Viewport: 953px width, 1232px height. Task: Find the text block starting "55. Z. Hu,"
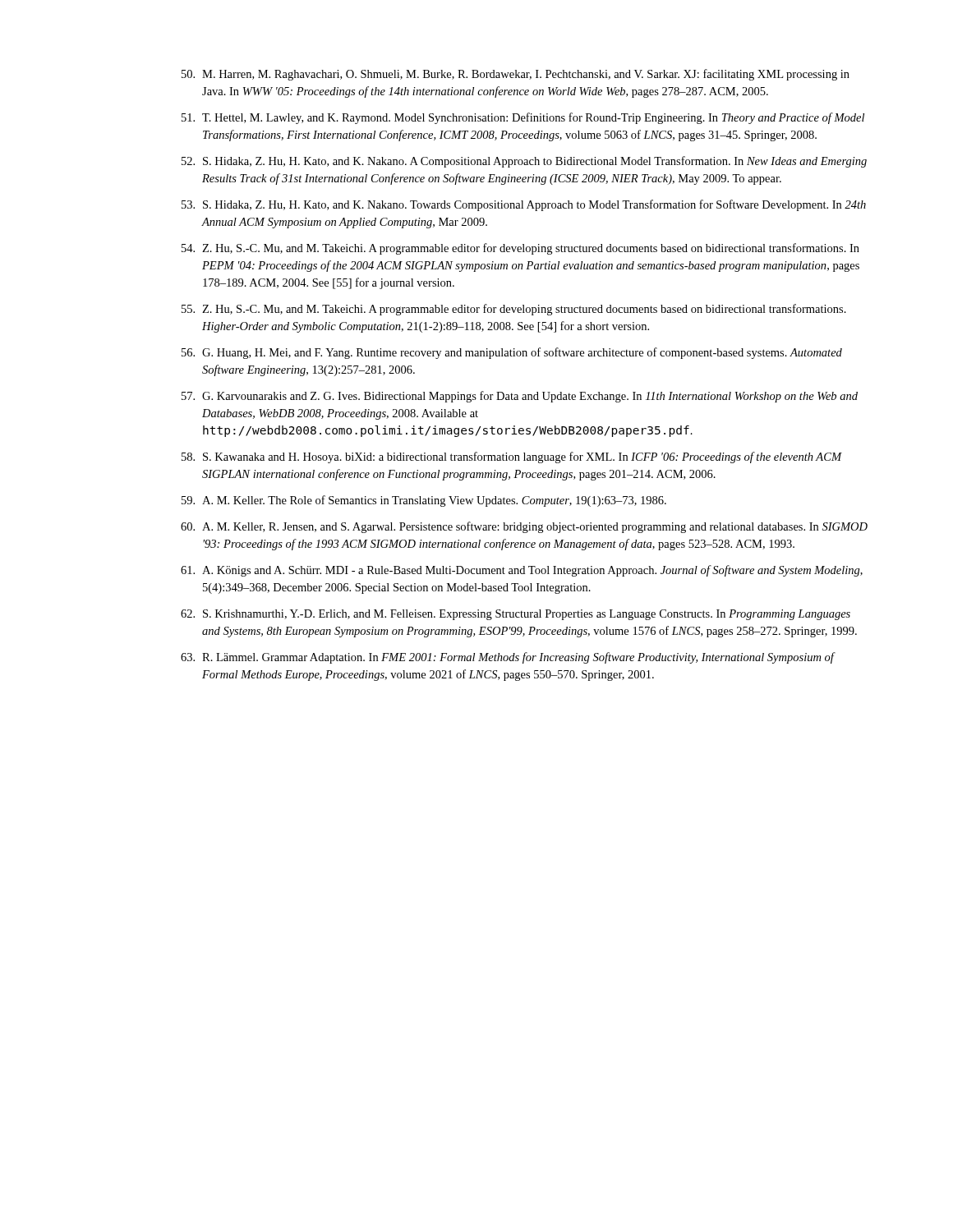point(518,318)
